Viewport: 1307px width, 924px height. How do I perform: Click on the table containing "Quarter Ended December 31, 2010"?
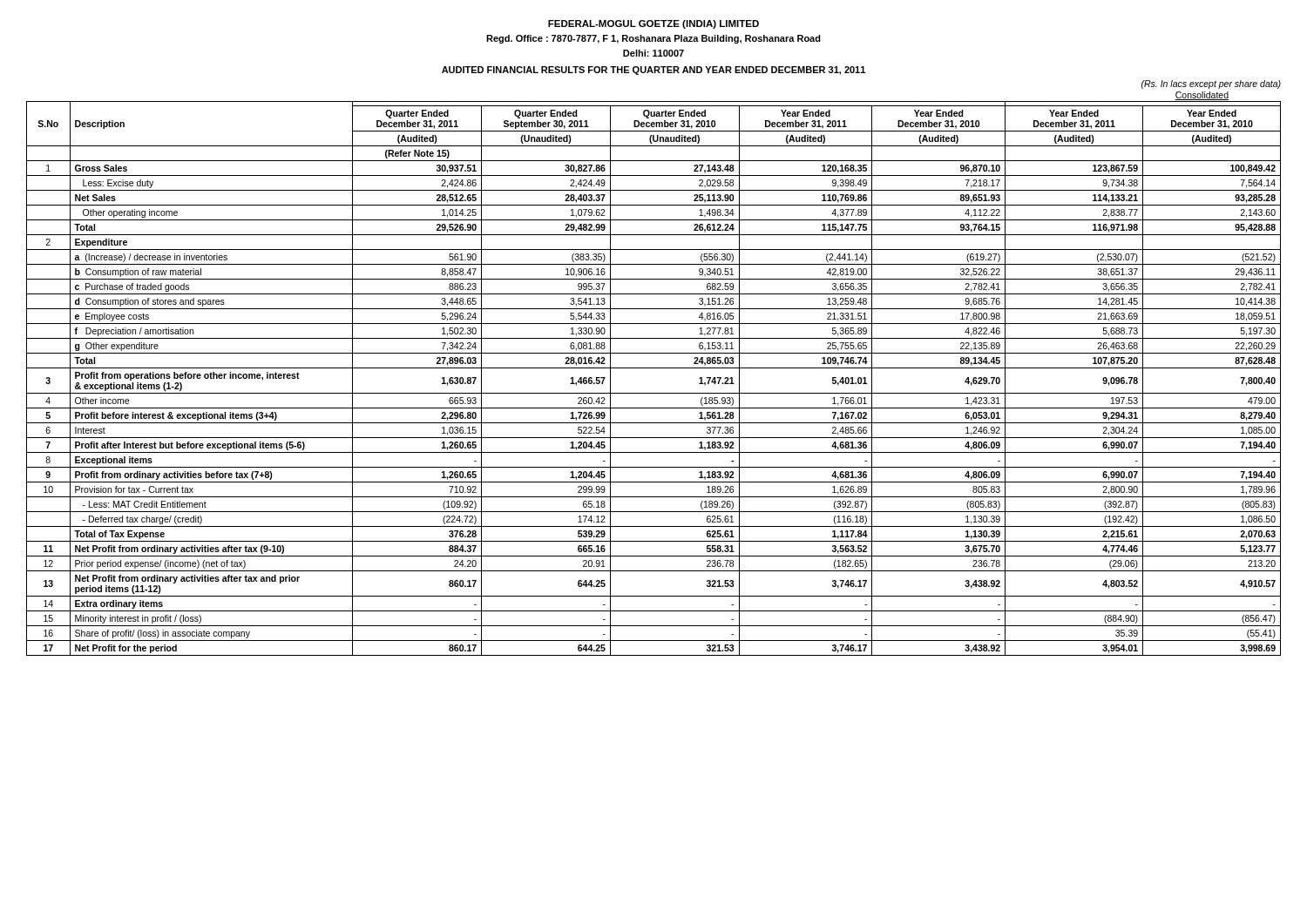coord(654,379)
